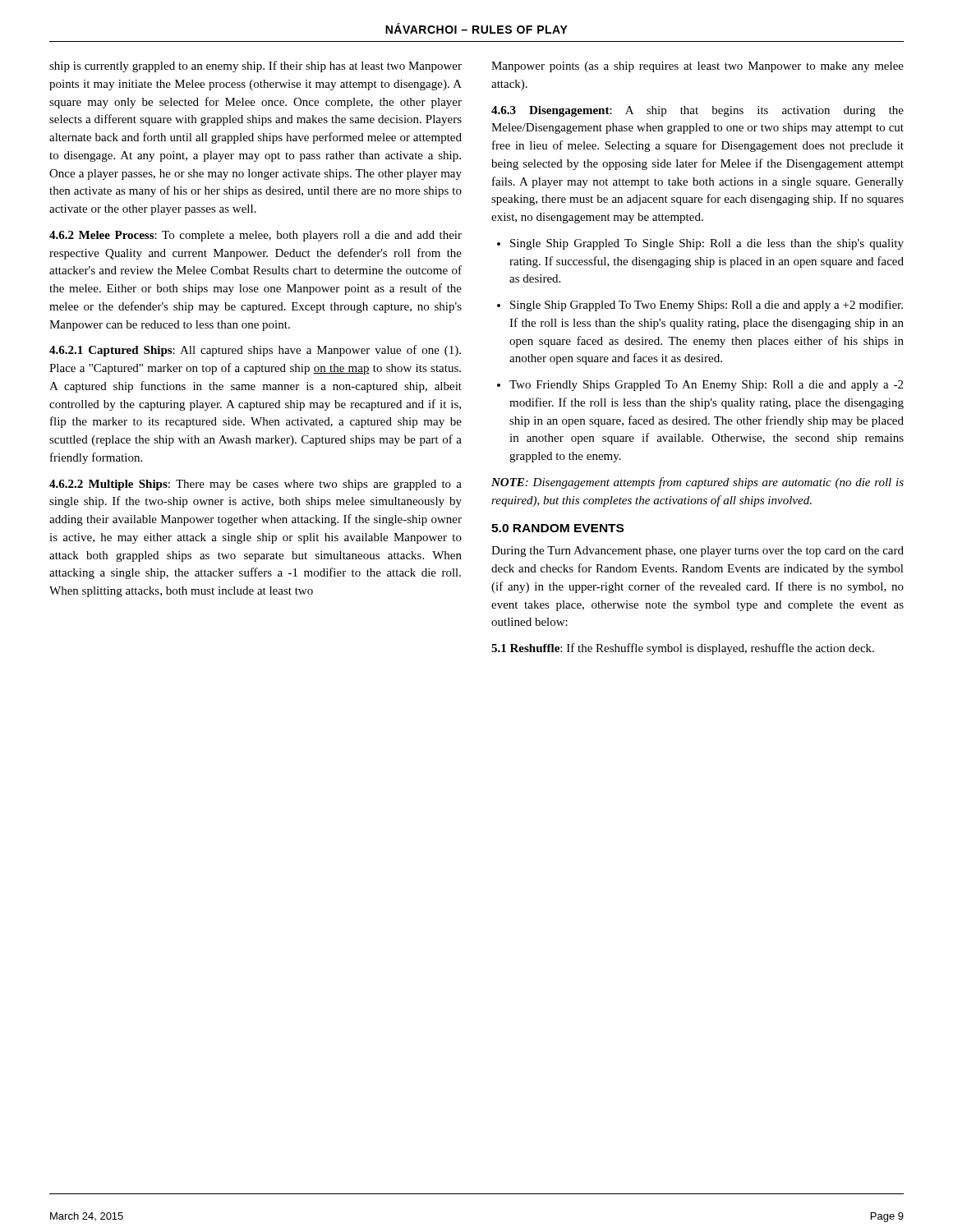Screen dimensions: 1232x953
Task: Point to the text block starting "5.0 RANDOM EVENTS"
Action: pyautogui.click(x=558, y=528)
